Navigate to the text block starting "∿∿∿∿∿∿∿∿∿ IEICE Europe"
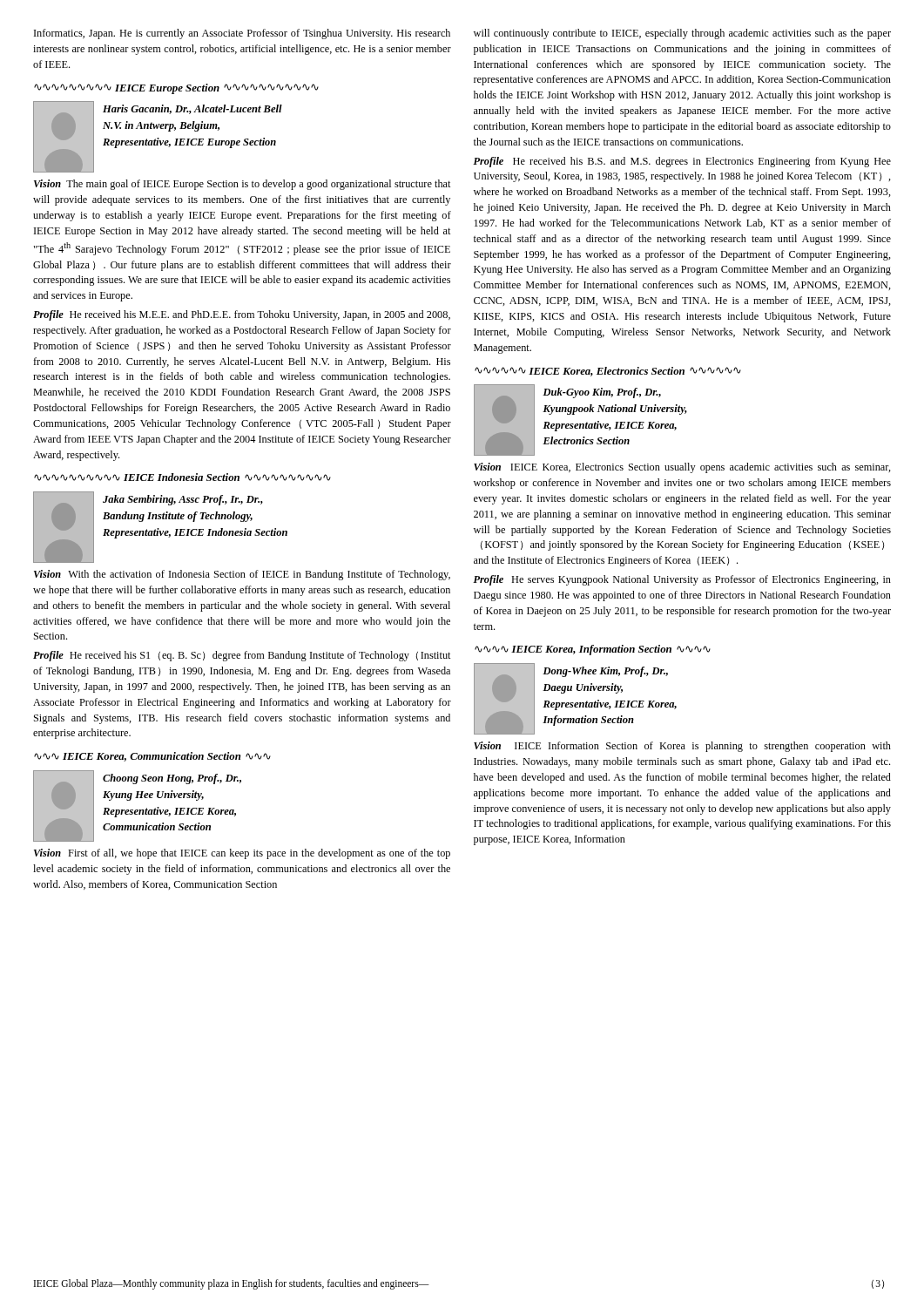The height and width of the screenshot is (1307, 924). pos(242,88)
